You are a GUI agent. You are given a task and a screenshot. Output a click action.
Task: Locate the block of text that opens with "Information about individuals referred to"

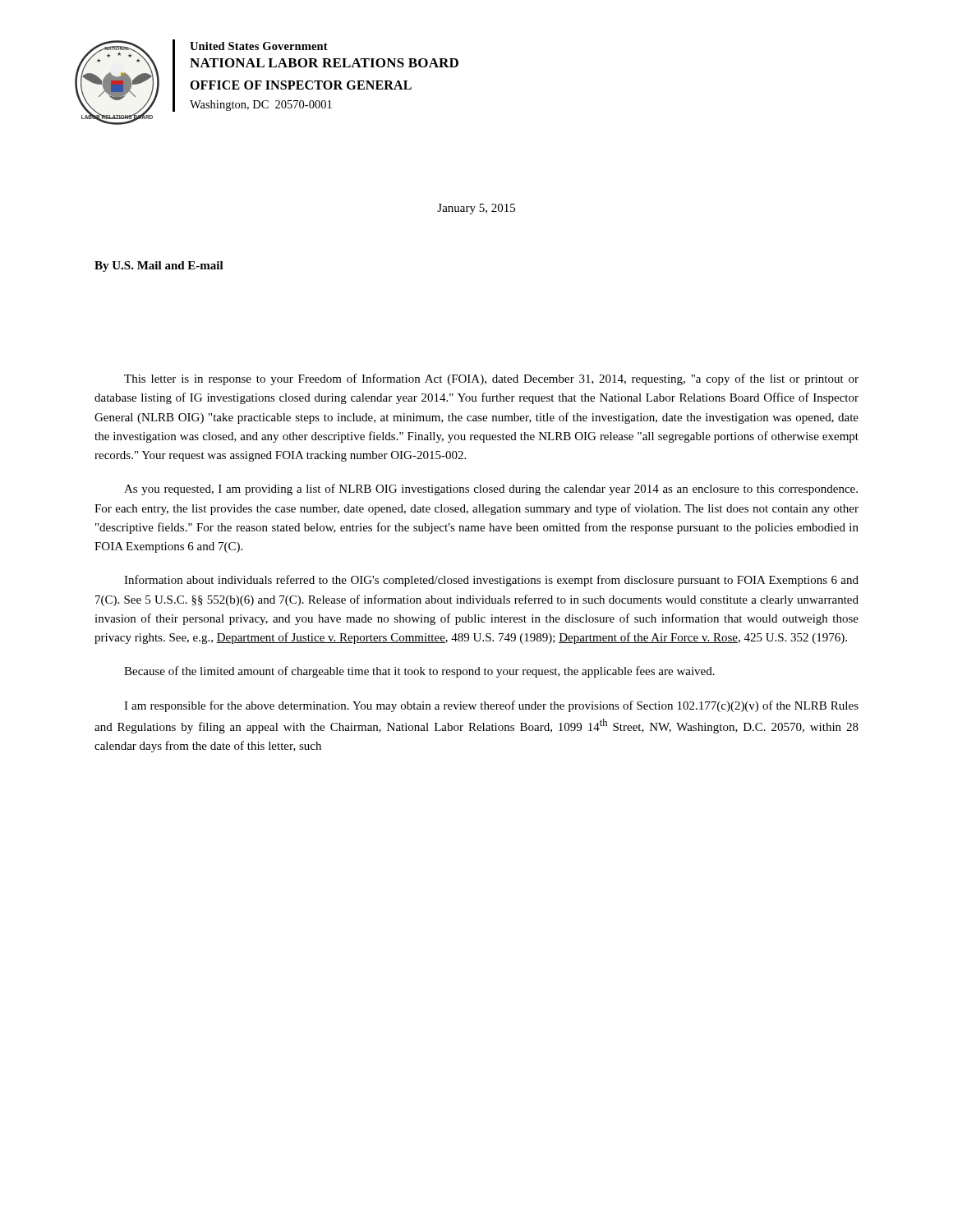(476, 609)
